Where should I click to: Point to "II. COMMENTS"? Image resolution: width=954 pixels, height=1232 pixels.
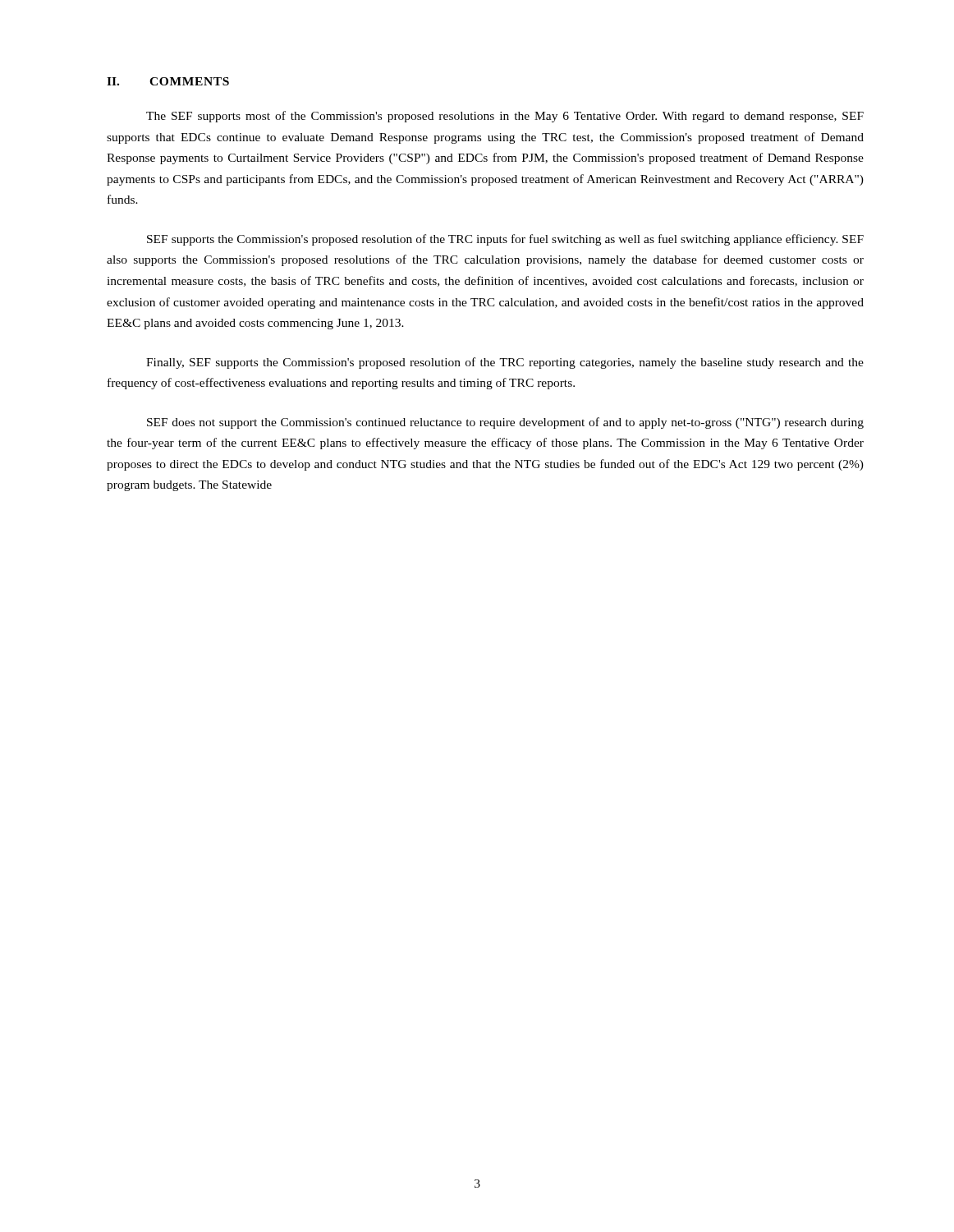click(168, 81)
